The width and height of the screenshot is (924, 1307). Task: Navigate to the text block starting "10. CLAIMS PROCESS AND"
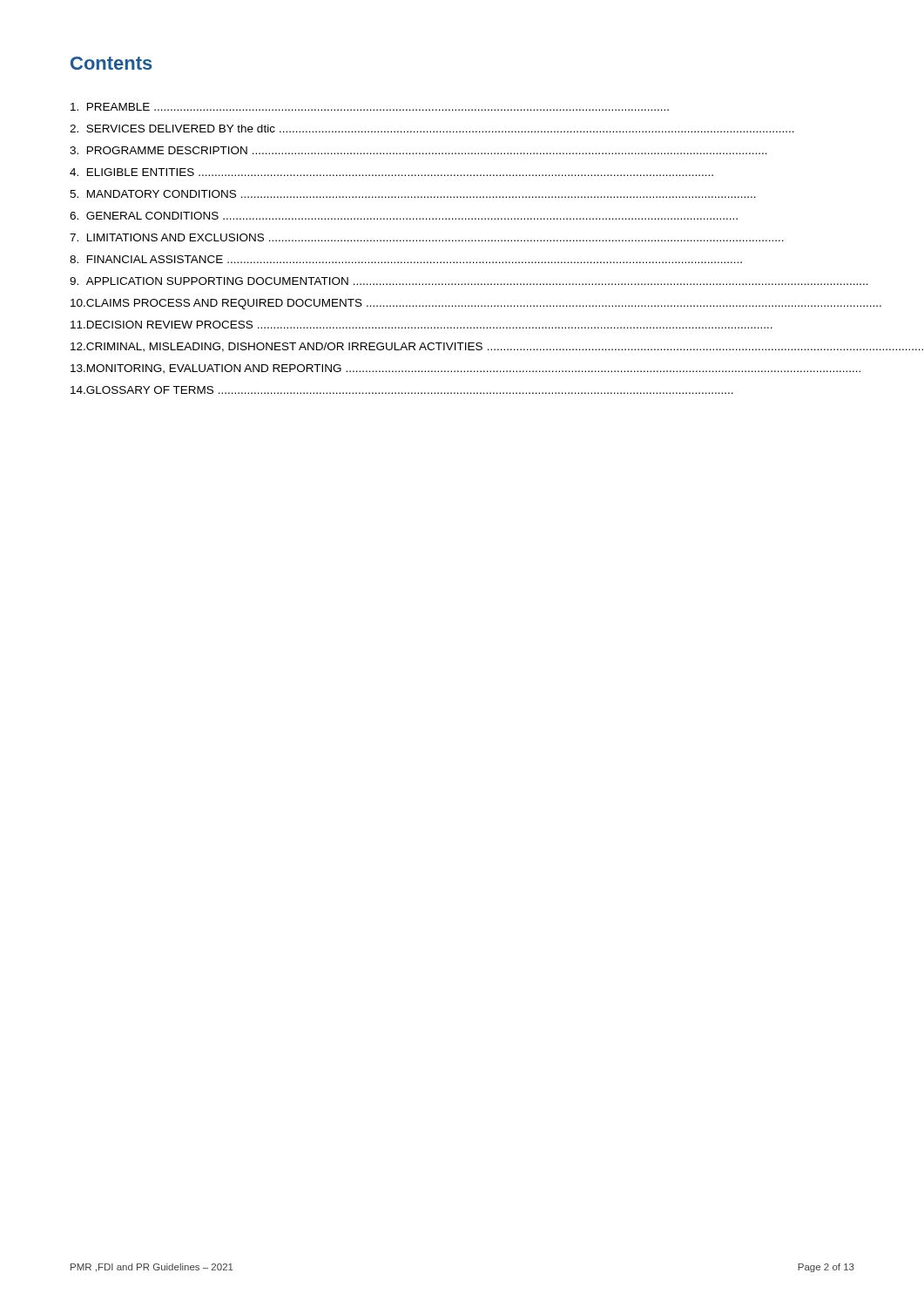pos(497,303)
